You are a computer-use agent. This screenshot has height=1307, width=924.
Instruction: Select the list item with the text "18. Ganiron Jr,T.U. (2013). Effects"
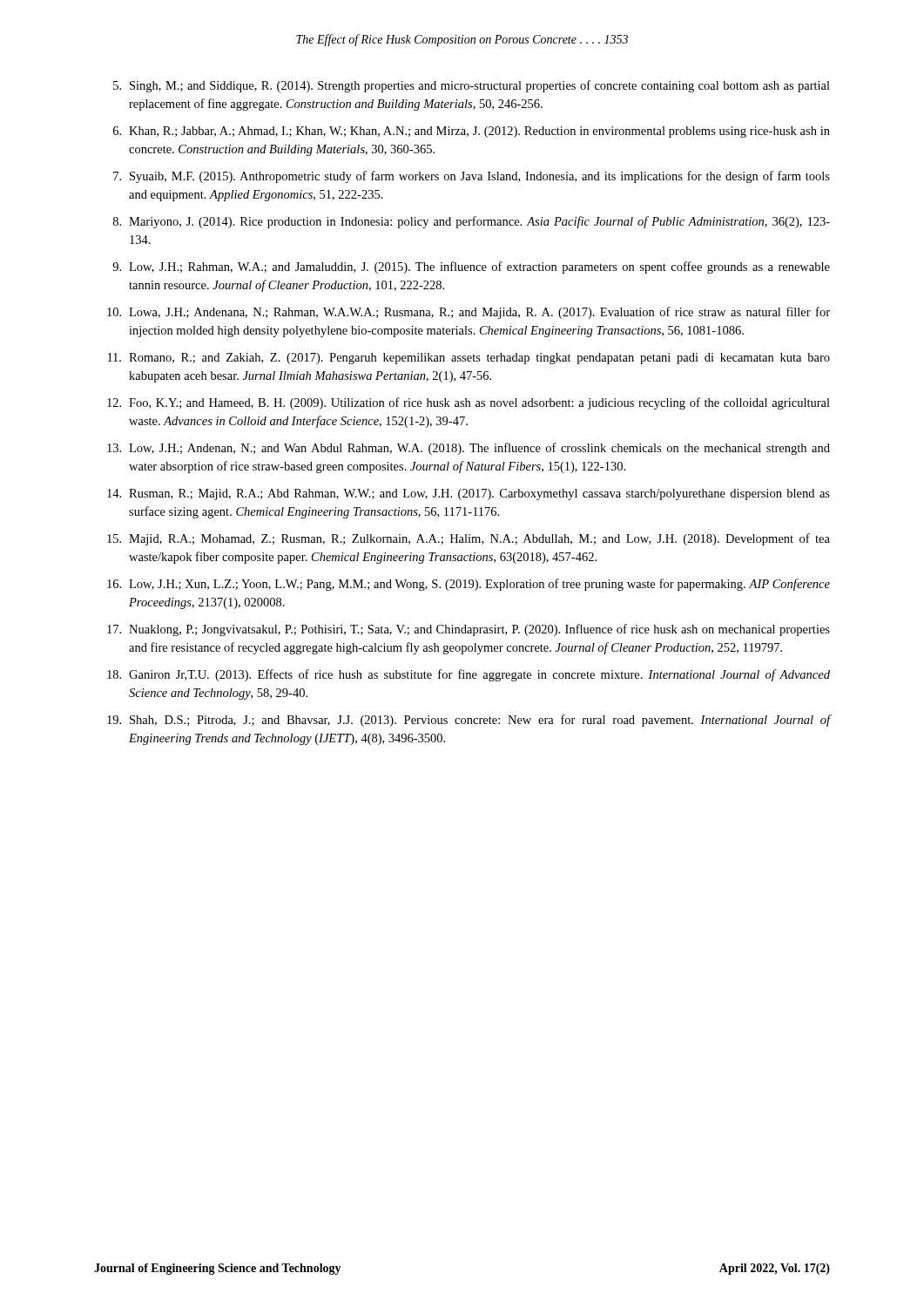pos(462,684)
